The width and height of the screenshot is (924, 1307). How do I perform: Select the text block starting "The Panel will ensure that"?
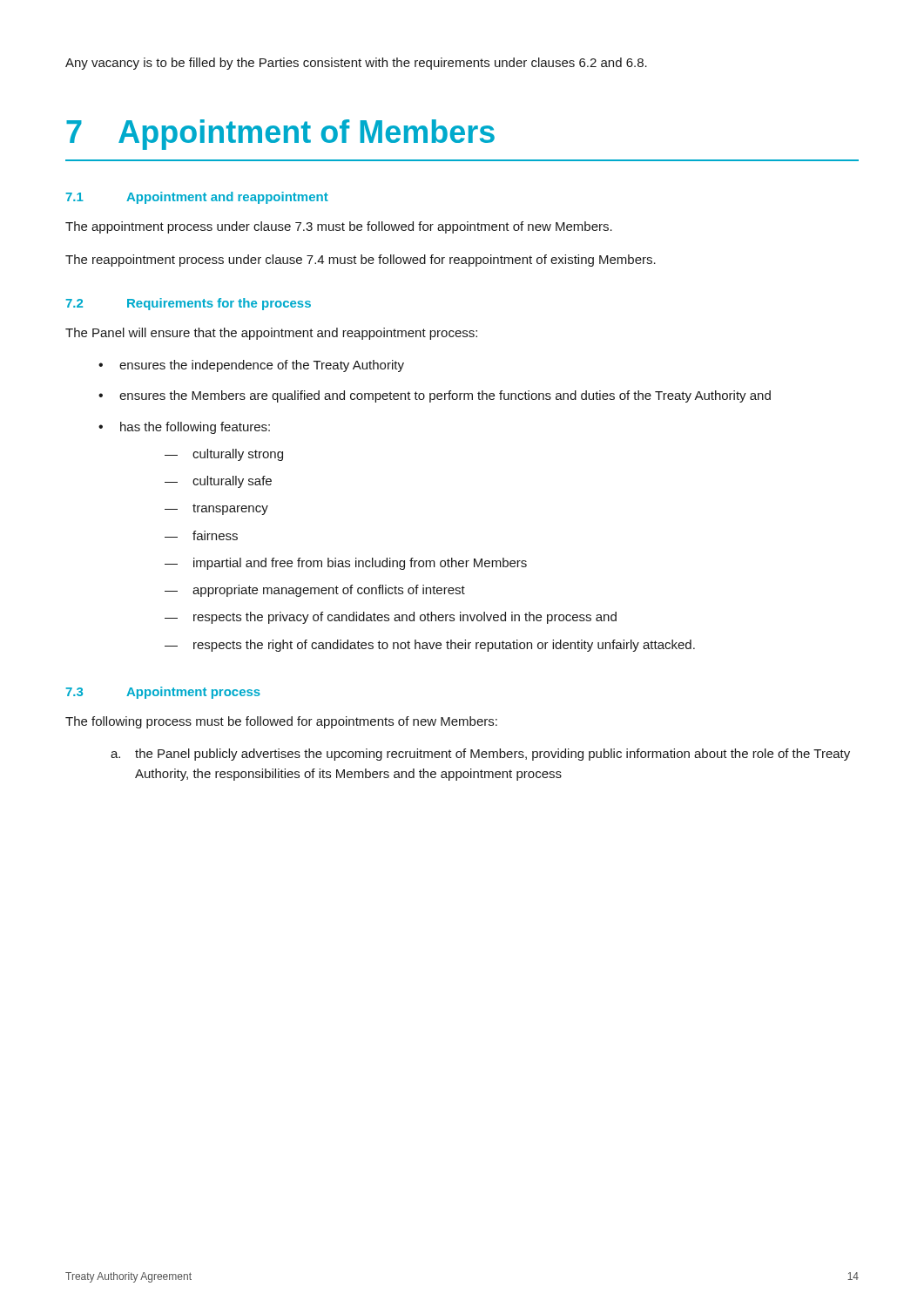tap(272, 332)
